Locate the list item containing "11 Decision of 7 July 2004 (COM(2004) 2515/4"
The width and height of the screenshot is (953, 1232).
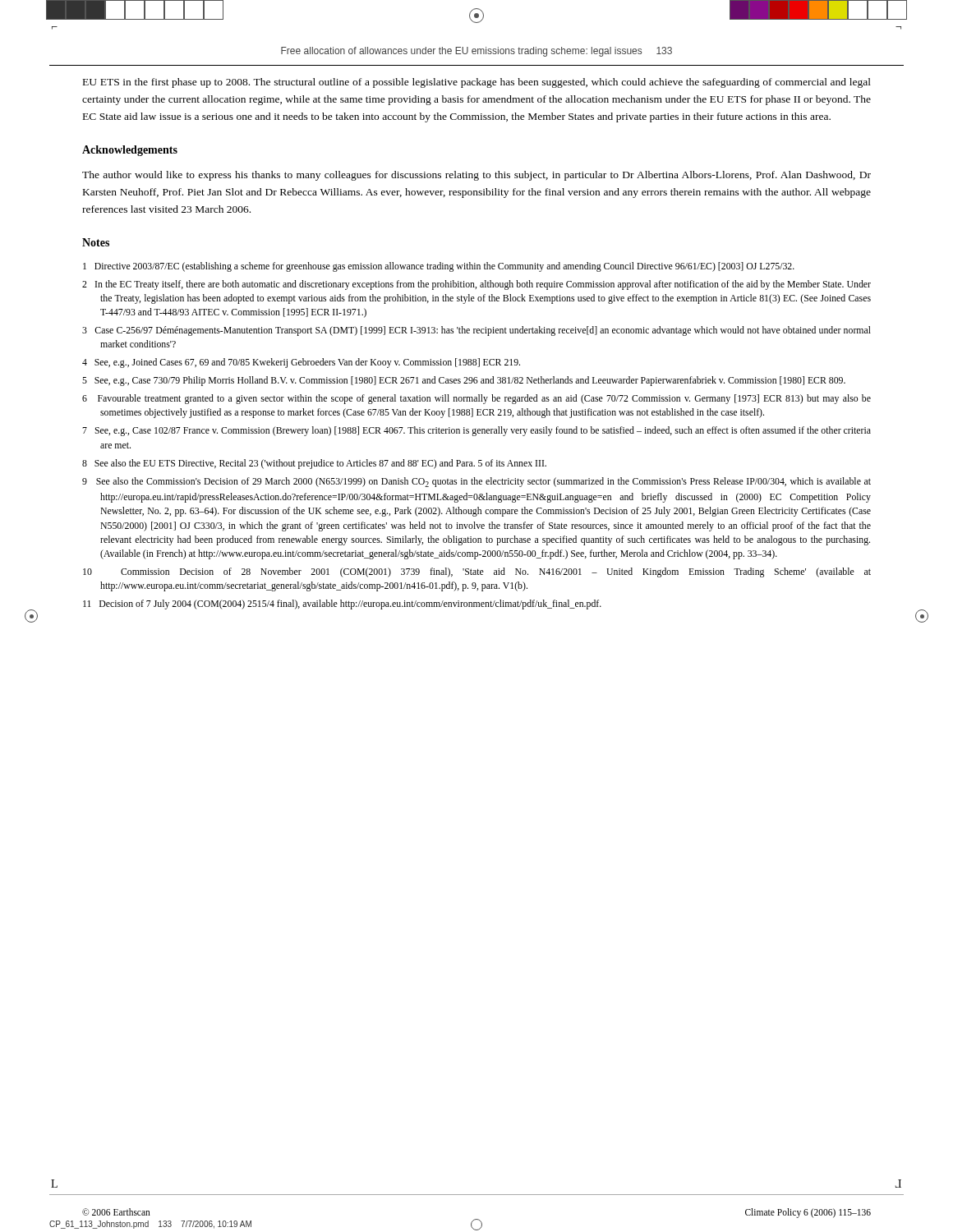point(342,604)
